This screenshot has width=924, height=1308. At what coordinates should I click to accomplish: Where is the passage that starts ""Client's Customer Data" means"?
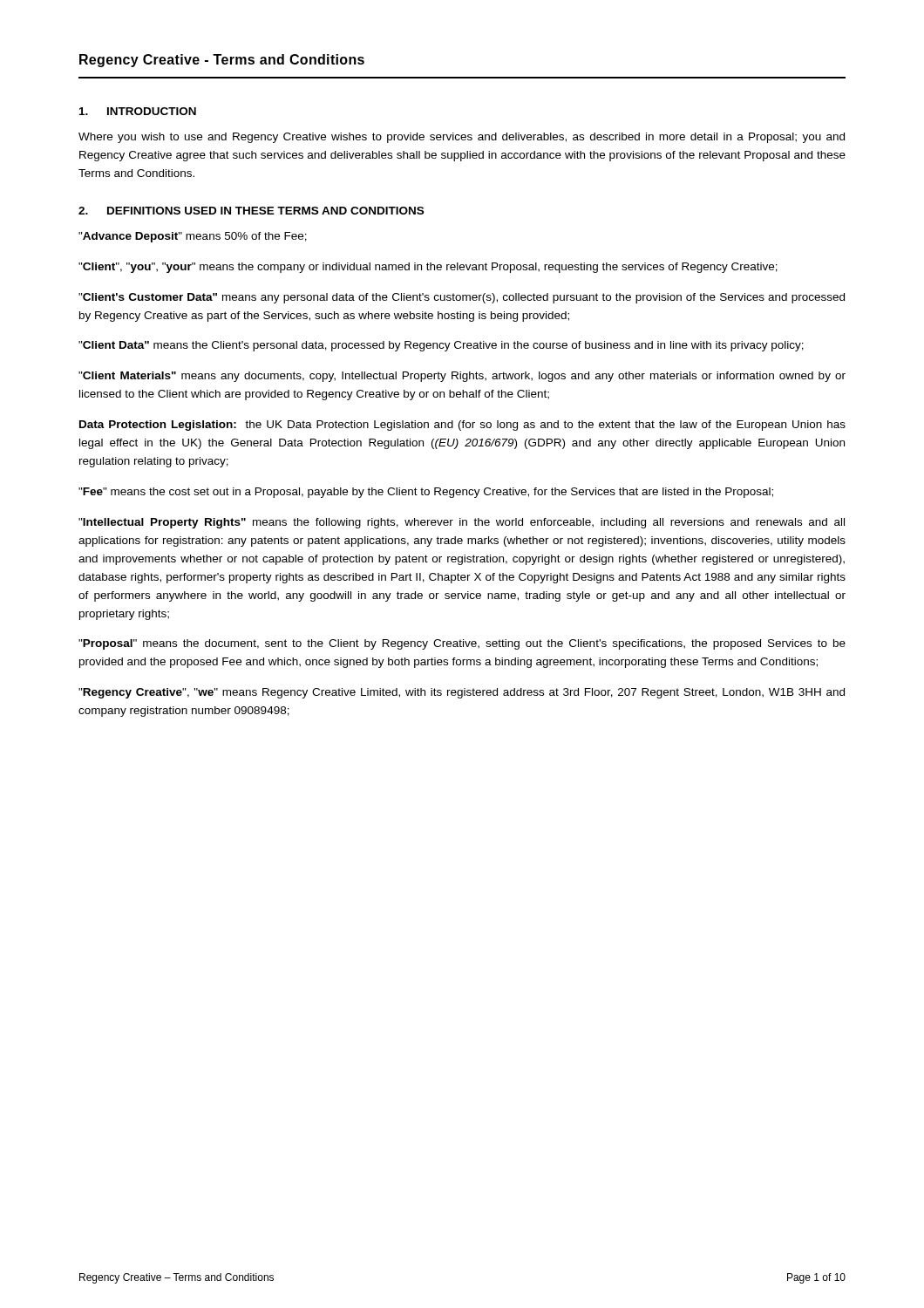coord(462,306)
